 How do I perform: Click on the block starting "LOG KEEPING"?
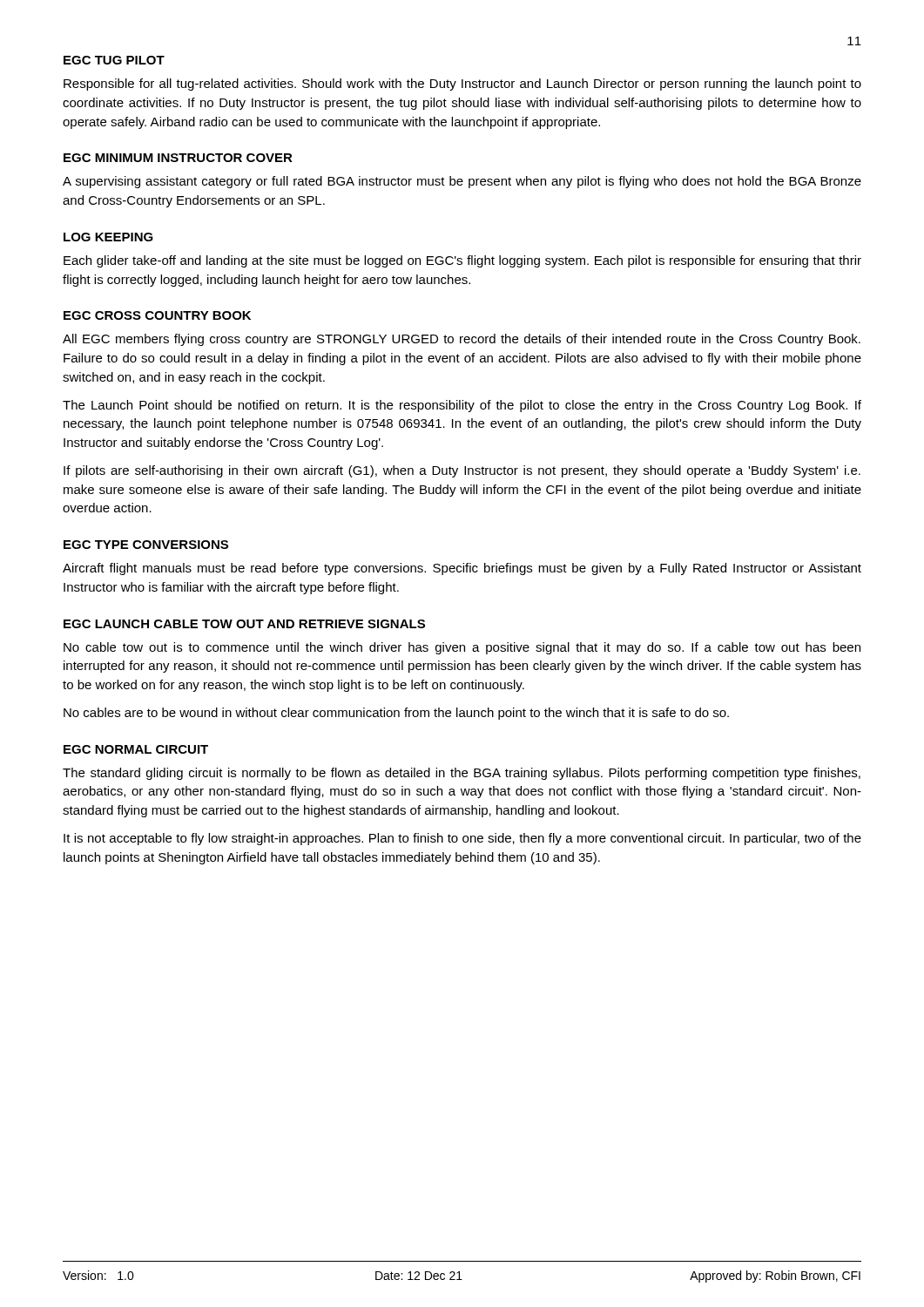108,236
